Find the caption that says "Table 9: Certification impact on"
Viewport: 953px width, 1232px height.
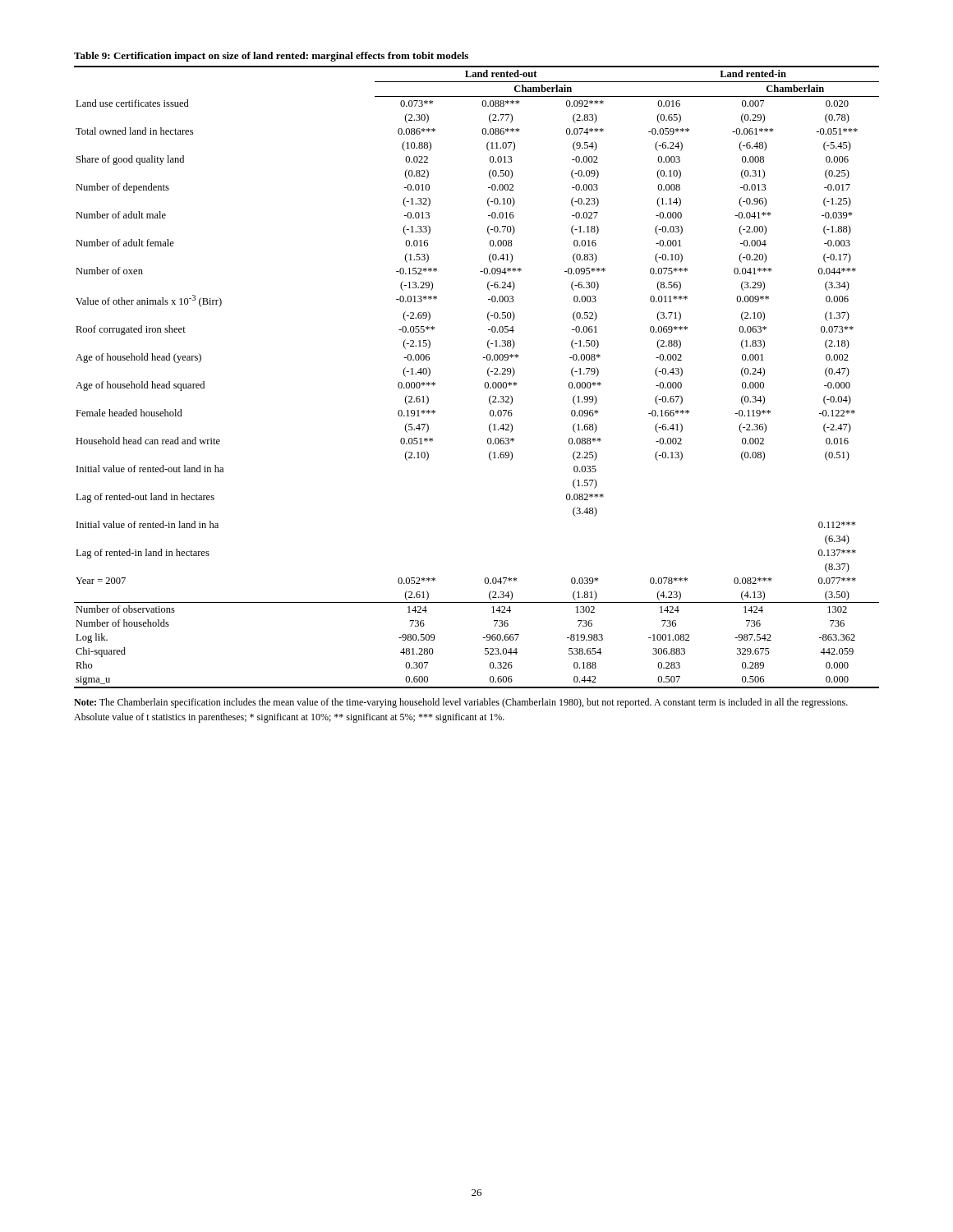coord(271,55)
